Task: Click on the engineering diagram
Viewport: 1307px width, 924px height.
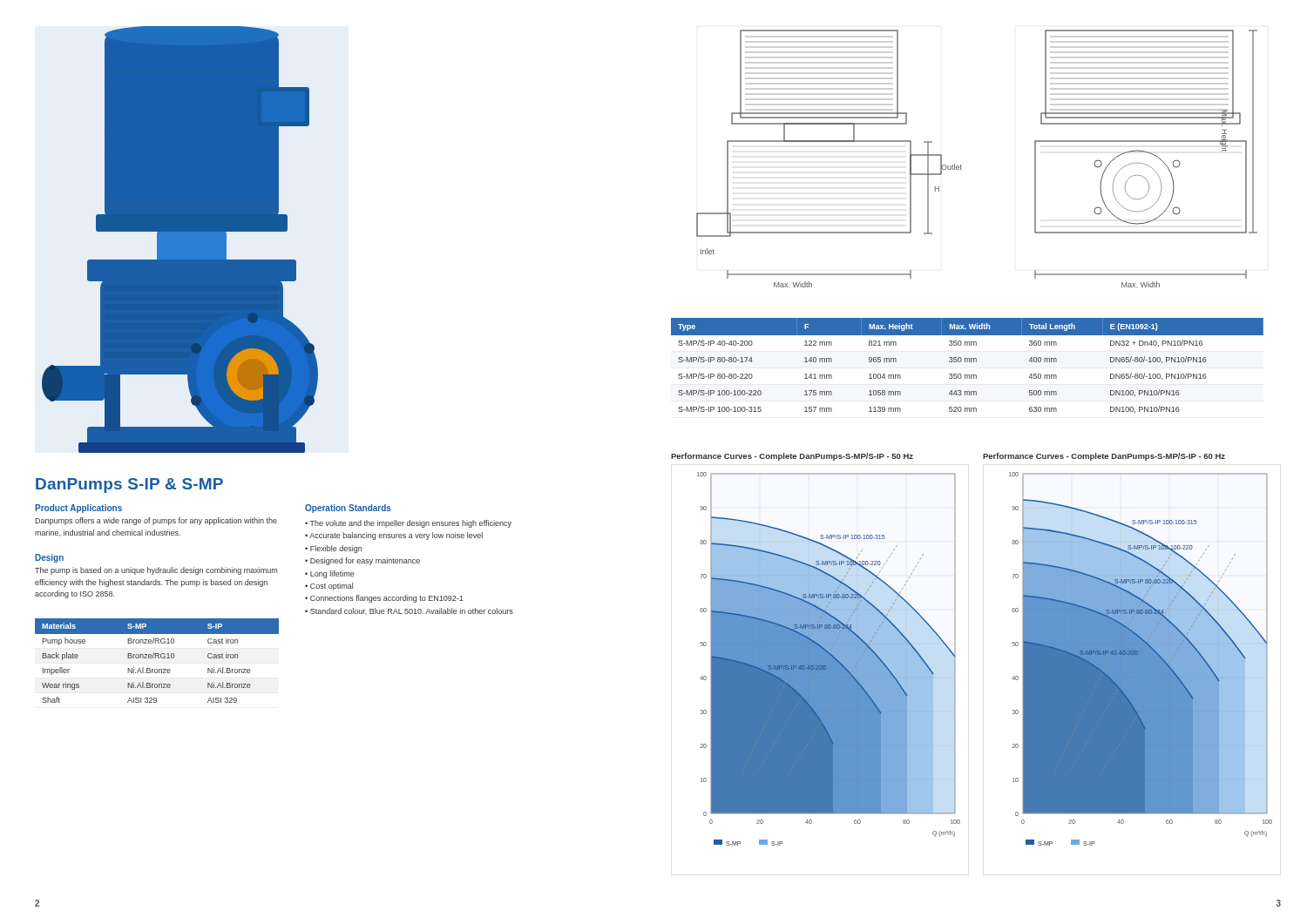Action: coord(980,165)
